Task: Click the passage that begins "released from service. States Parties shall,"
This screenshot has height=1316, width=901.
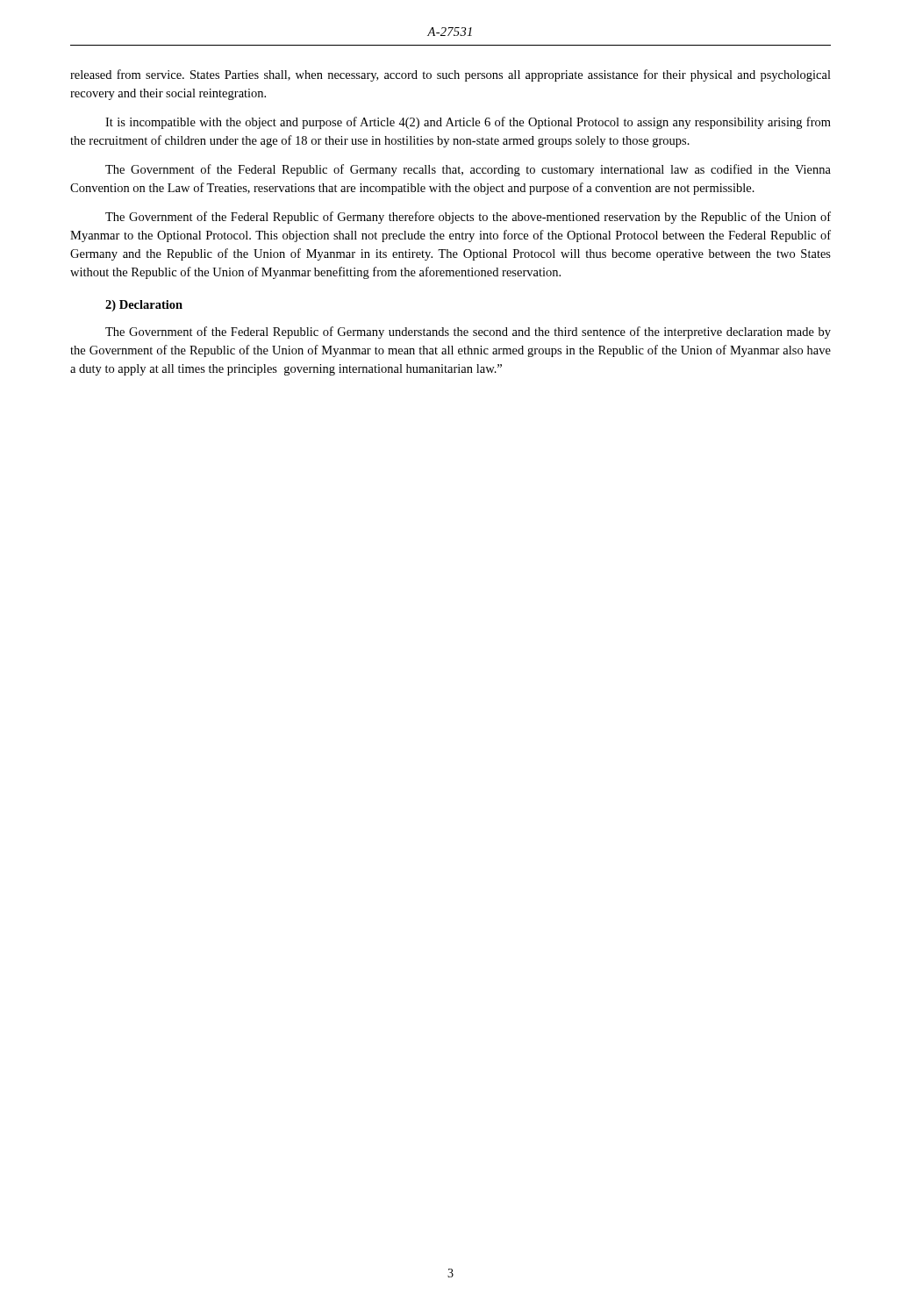Action: (x=450, y=84)
